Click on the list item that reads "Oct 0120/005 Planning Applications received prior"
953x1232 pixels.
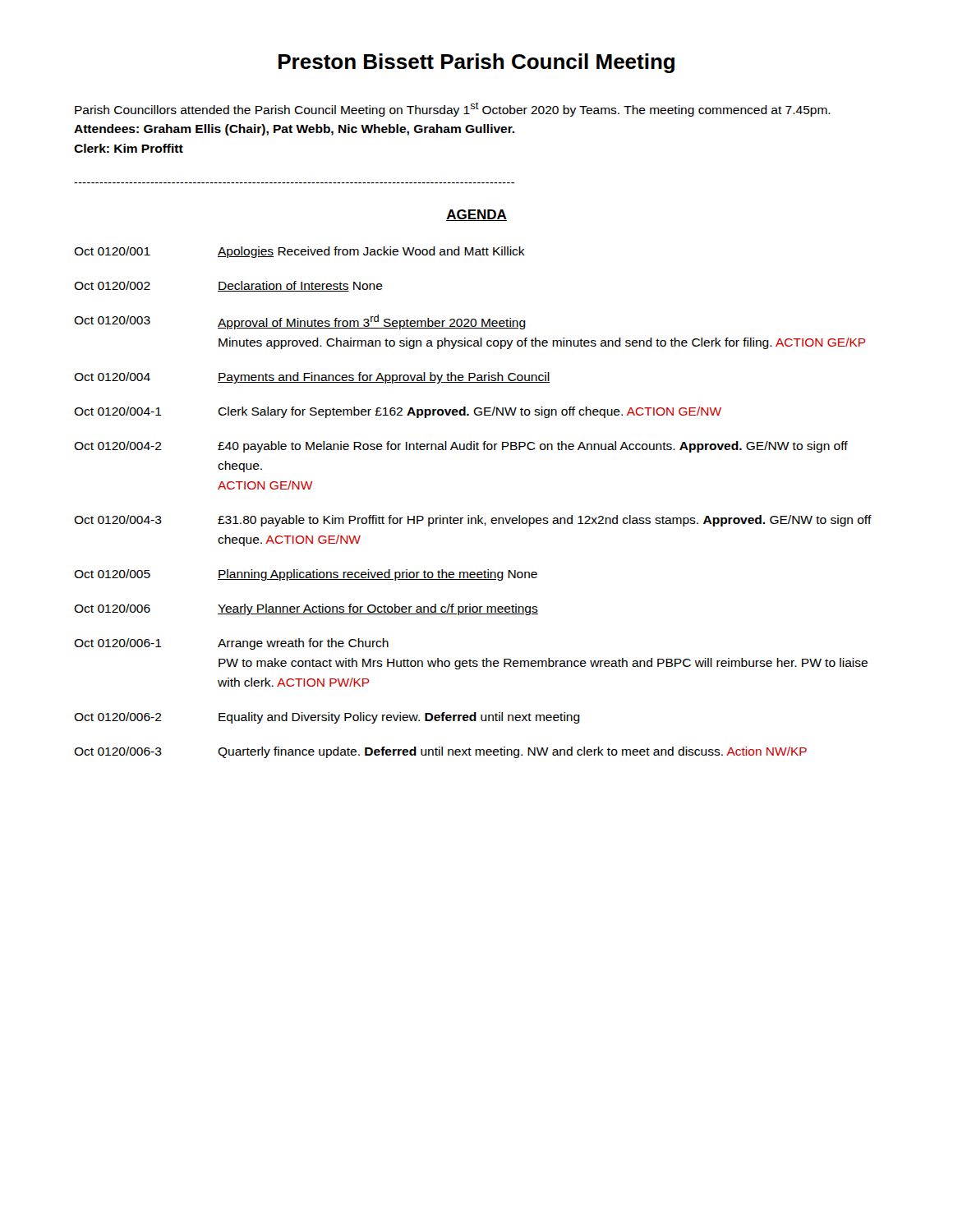pyautogui.click(x=476, y=574)
